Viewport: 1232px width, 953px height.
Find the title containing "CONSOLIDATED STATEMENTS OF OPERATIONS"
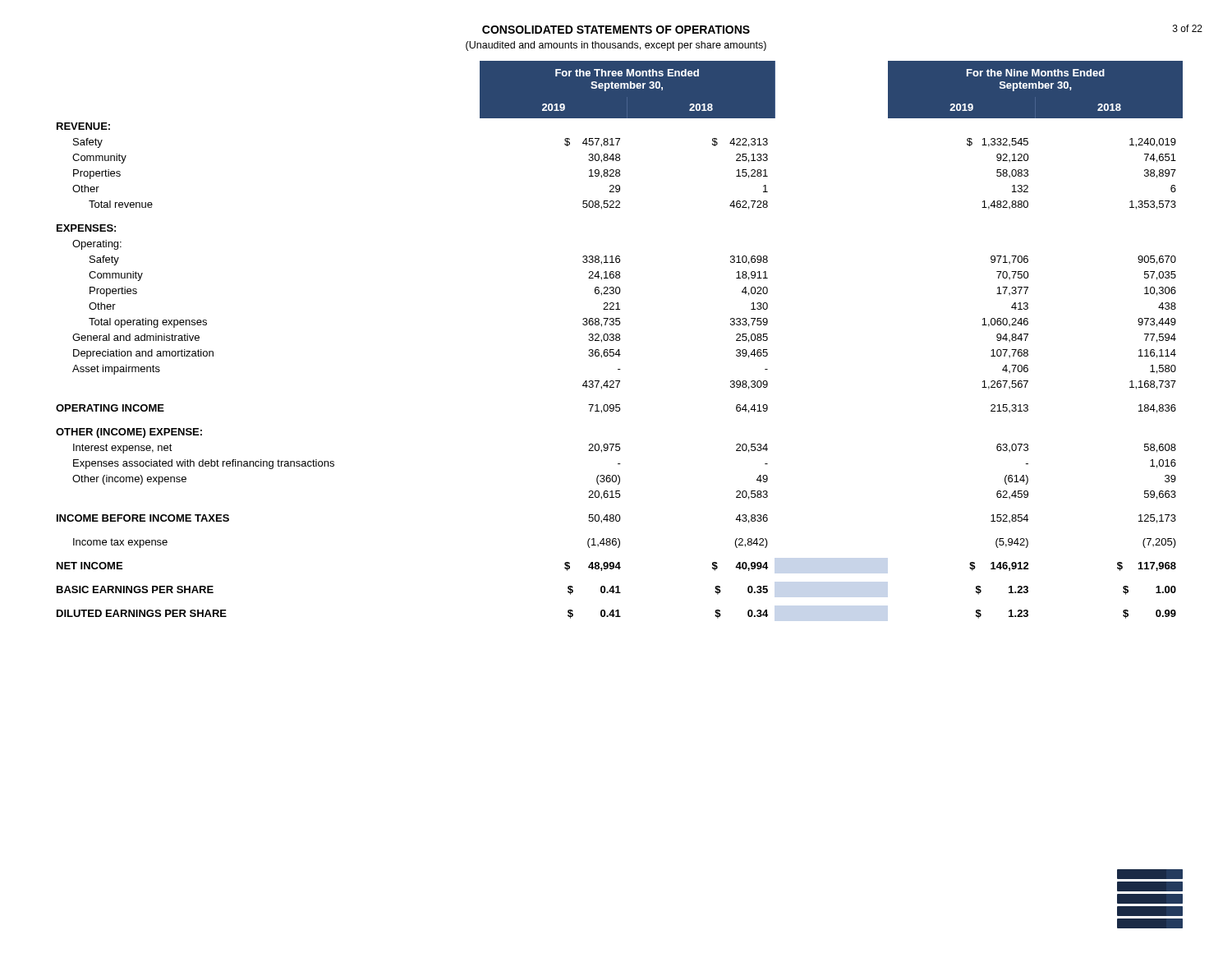[616, 30]
